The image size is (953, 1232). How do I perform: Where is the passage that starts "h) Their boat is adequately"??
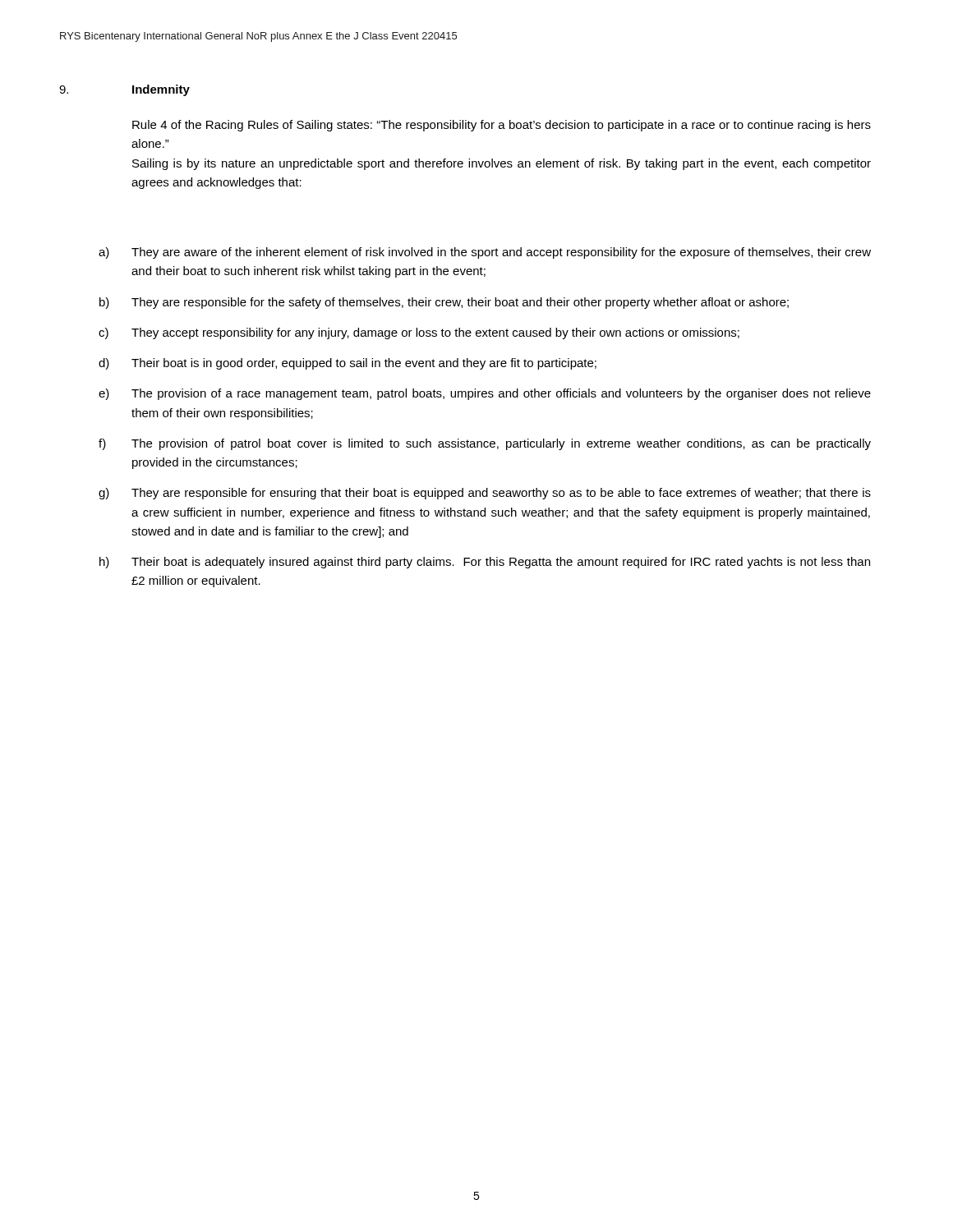pyautogui.click(x=485, y=571)
